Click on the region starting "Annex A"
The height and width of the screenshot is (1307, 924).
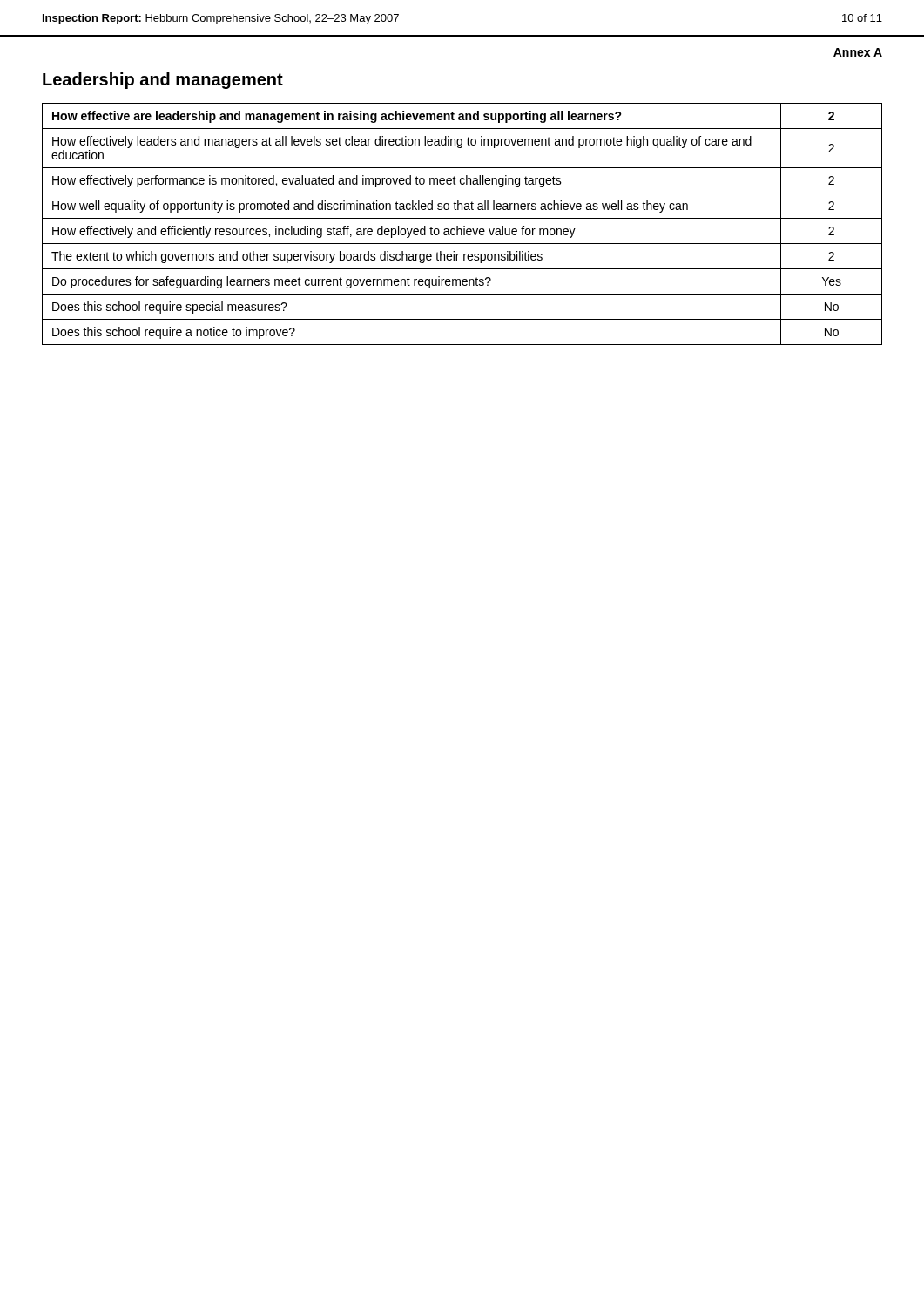pyautogui.click(x=858, y=52)
